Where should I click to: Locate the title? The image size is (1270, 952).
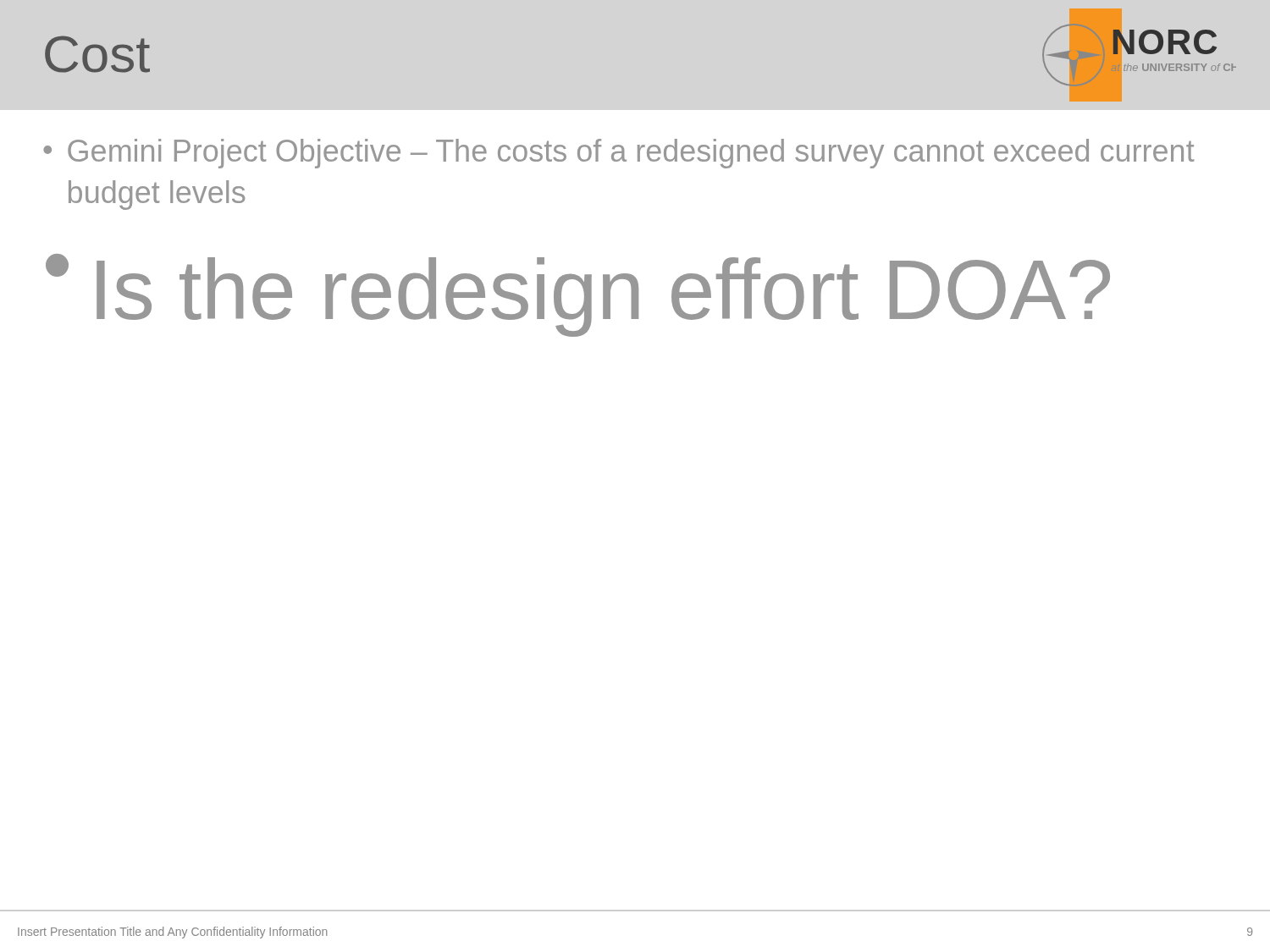click(96, 54)
